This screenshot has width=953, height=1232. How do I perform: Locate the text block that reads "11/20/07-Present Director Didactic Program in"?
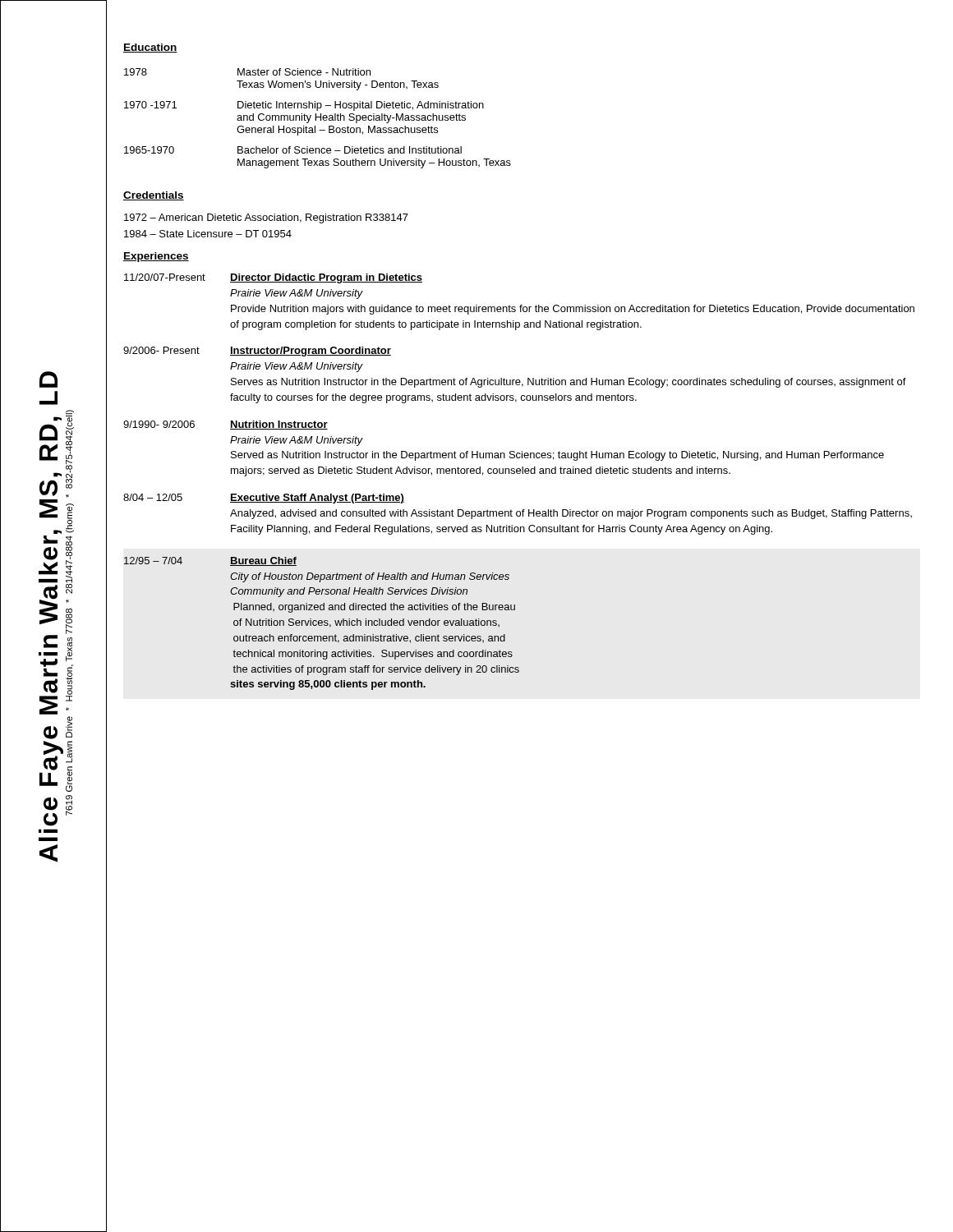(x=522, y=301)
